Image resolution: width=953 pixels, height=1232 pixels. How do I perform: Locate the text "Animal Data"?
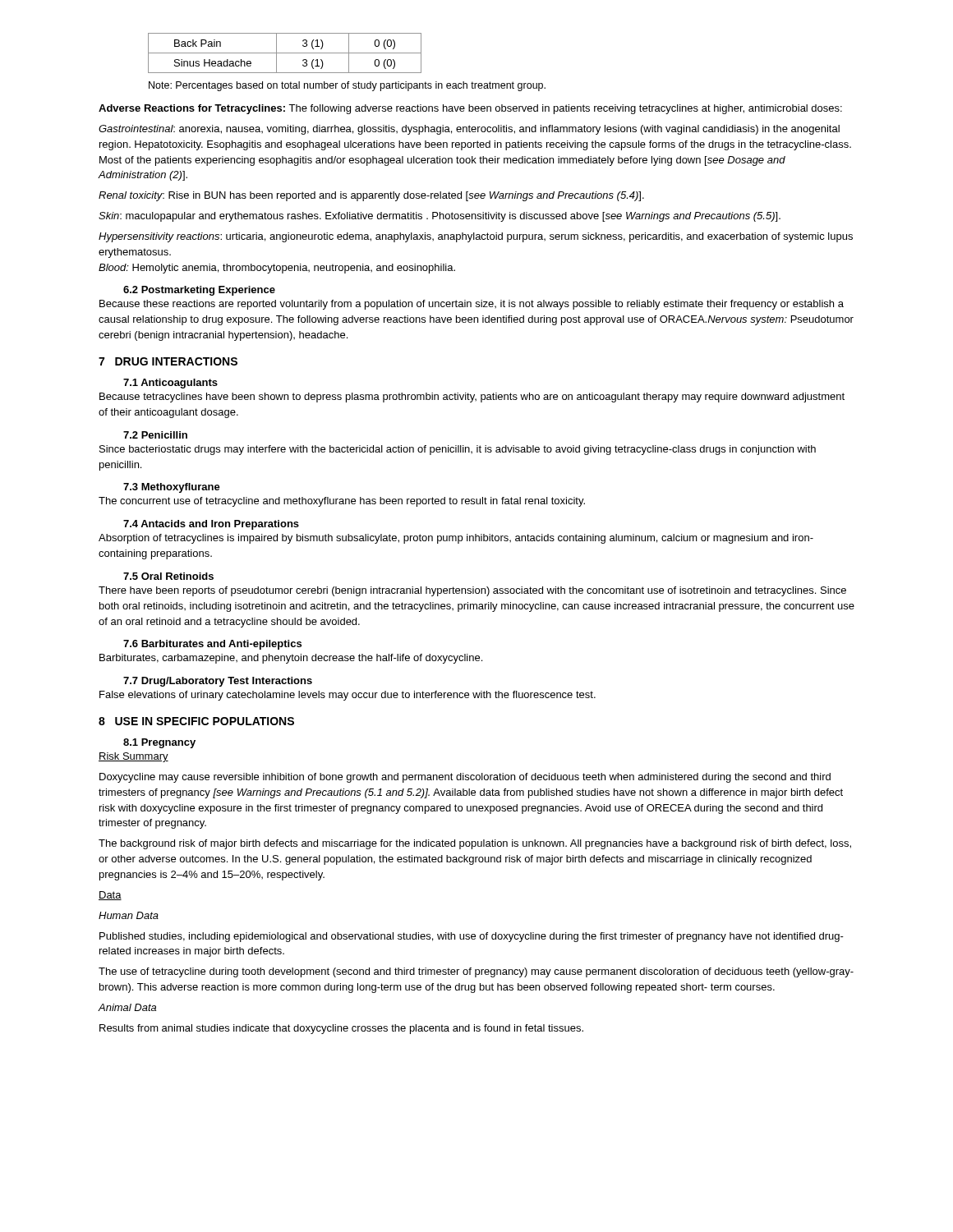128,1007
